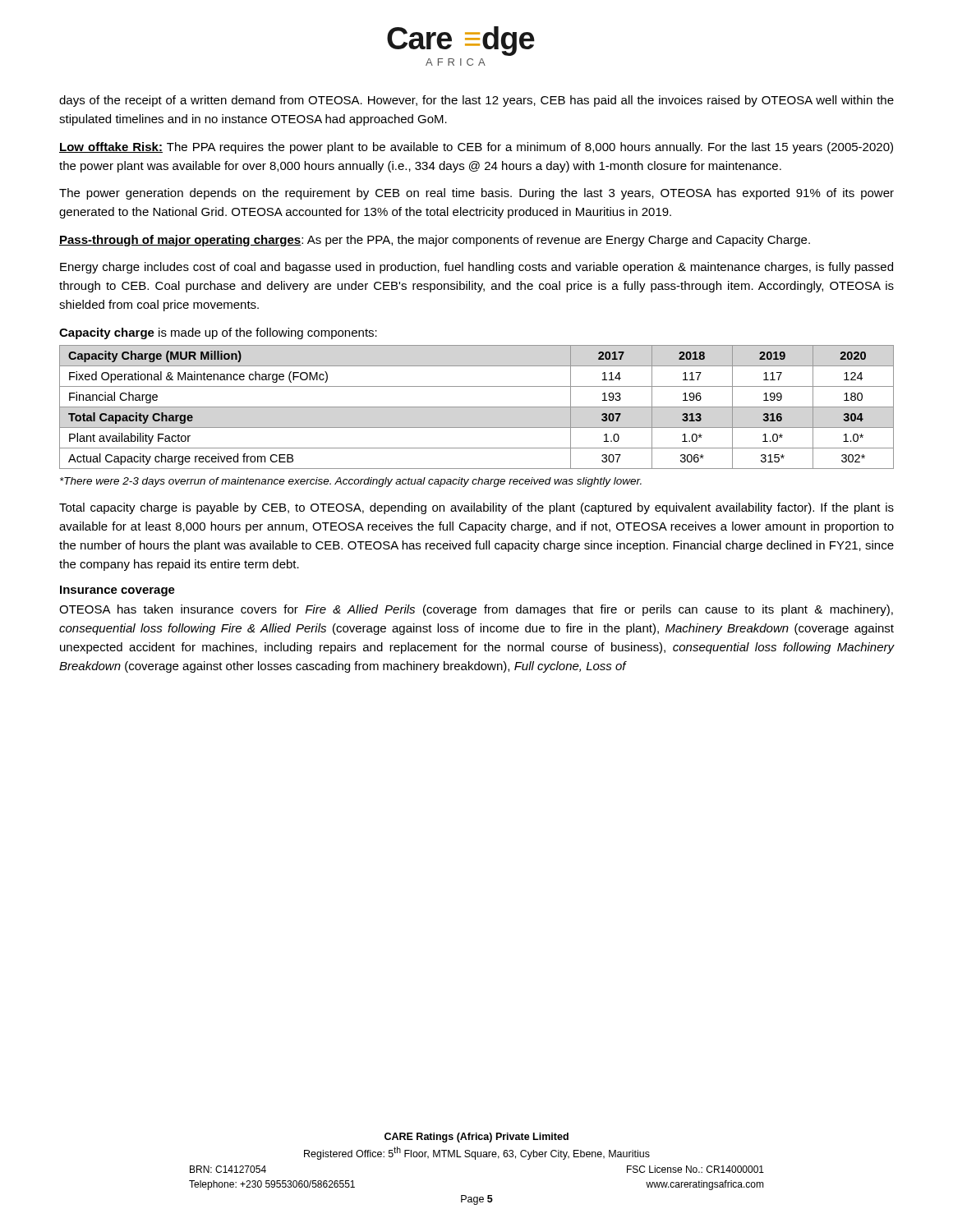Where is the passage that starts "days of the receipt of a"?

pos(476,109)
